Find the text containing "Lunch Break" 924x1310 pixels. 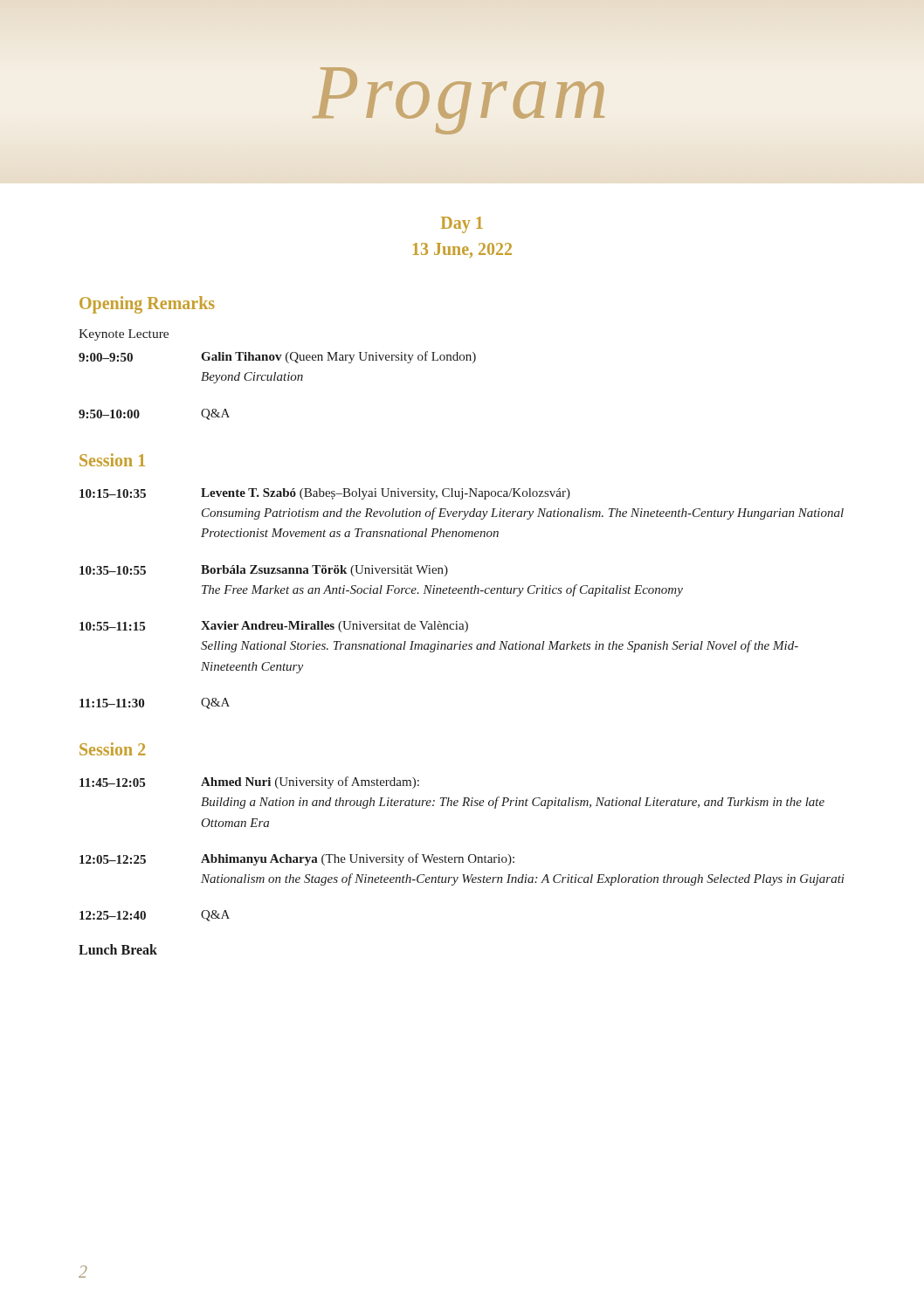tap(118, 949)
